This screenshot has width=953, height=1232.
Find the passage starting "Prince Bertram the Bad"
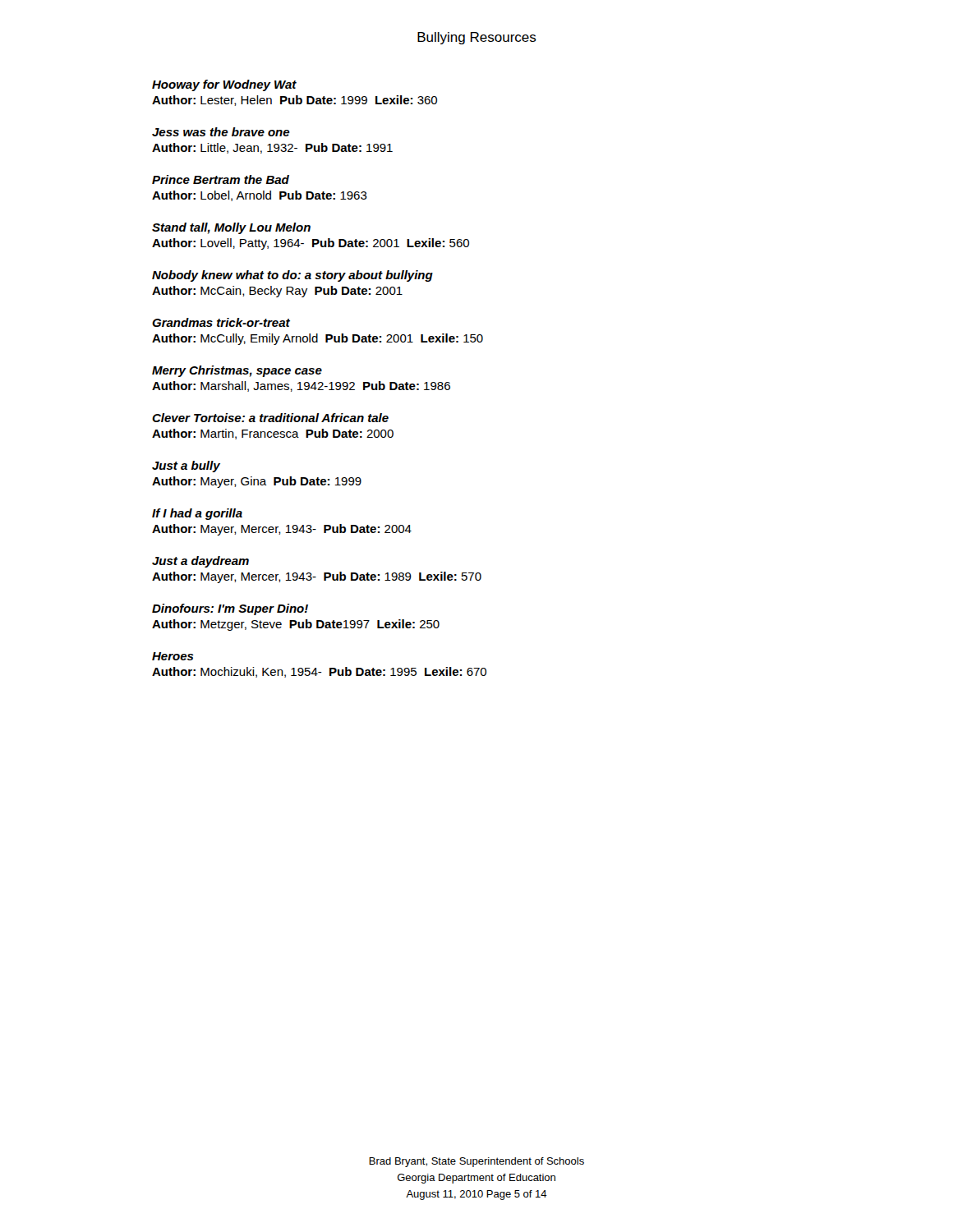click(x=221, y=179)
